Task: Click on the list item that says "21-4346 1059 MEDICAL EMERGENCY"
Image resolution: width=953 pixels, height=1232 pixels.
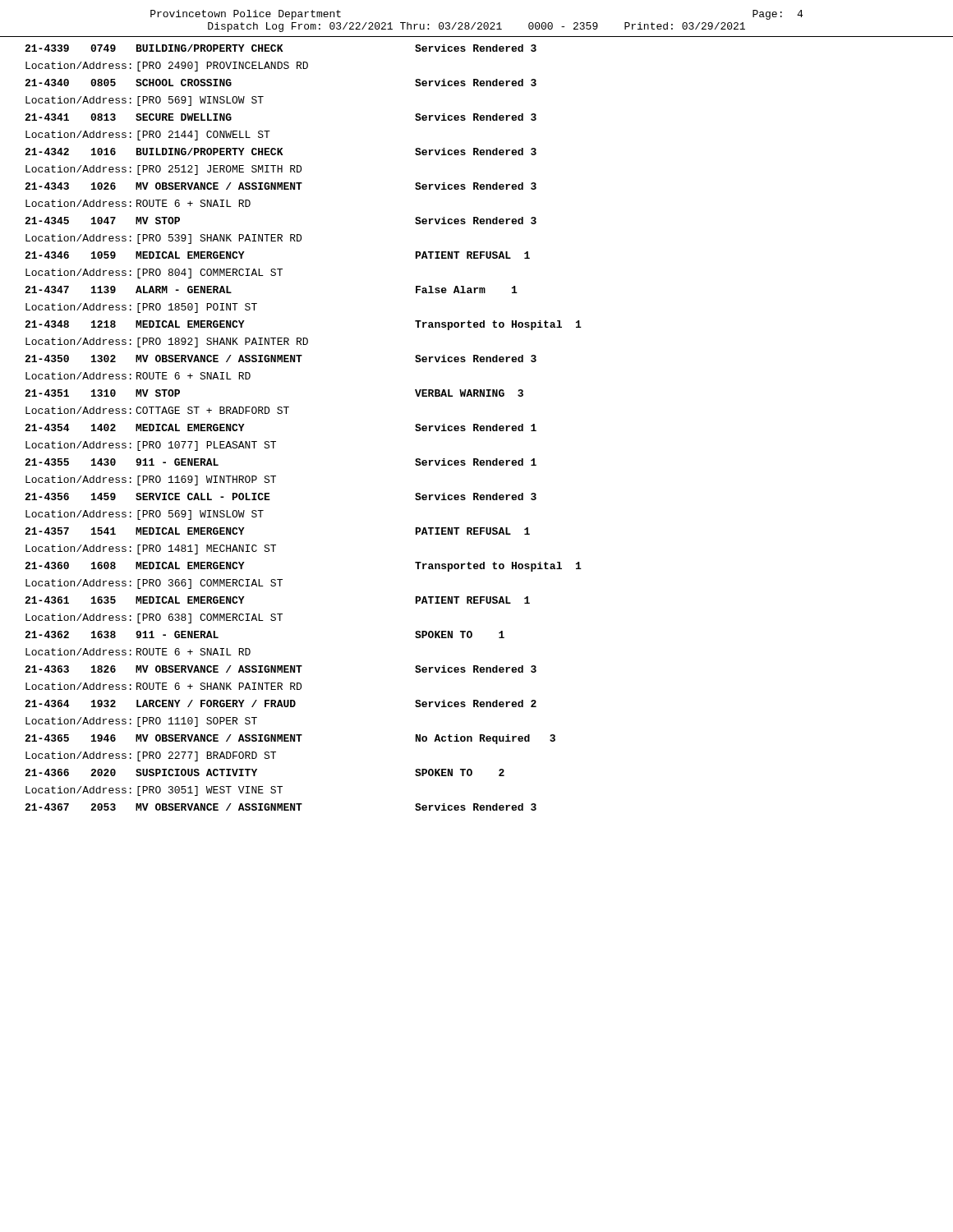Action: tap(476, 256)
